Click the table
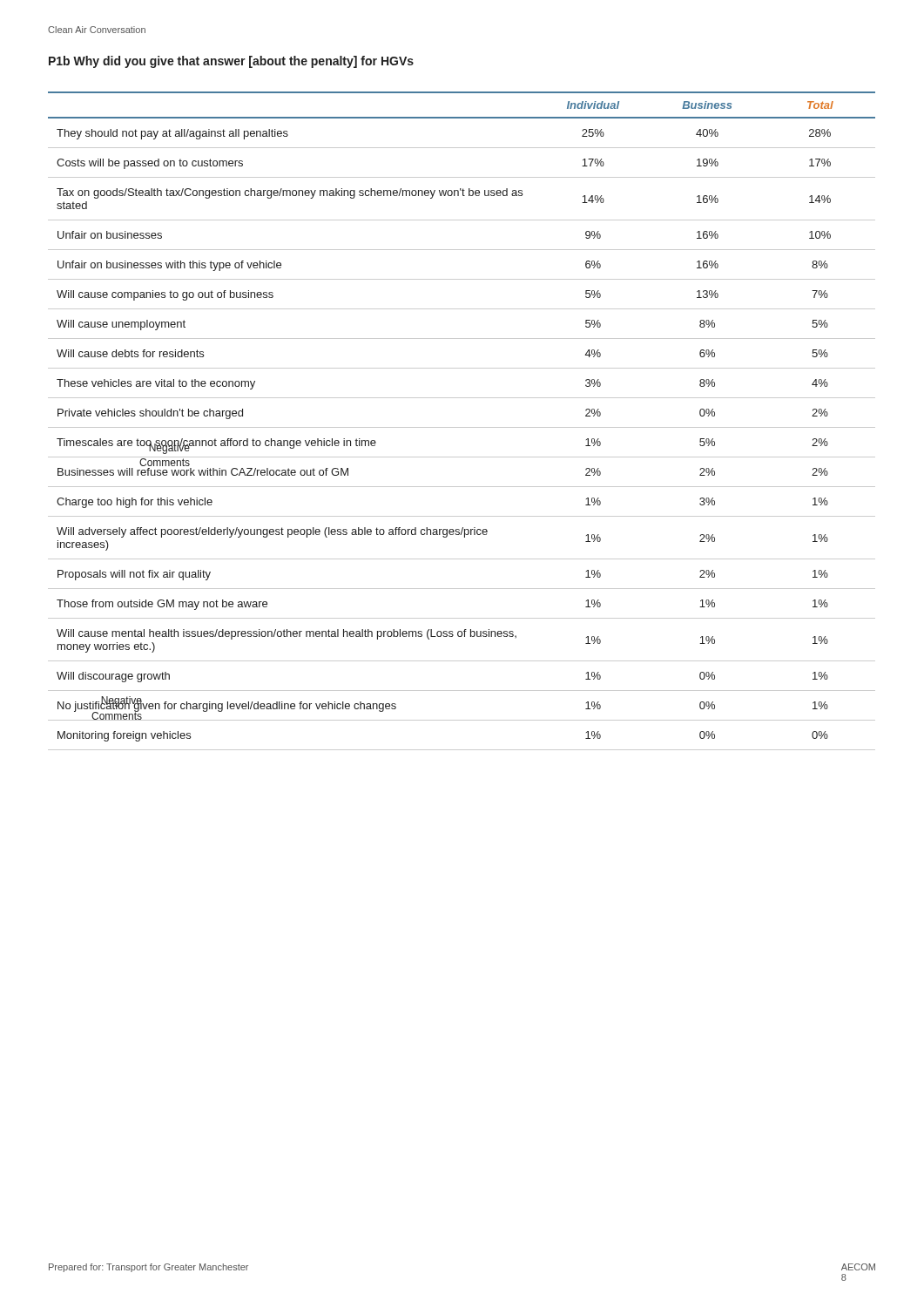Viewport: 924px width, 1307px height. point(462,421)
